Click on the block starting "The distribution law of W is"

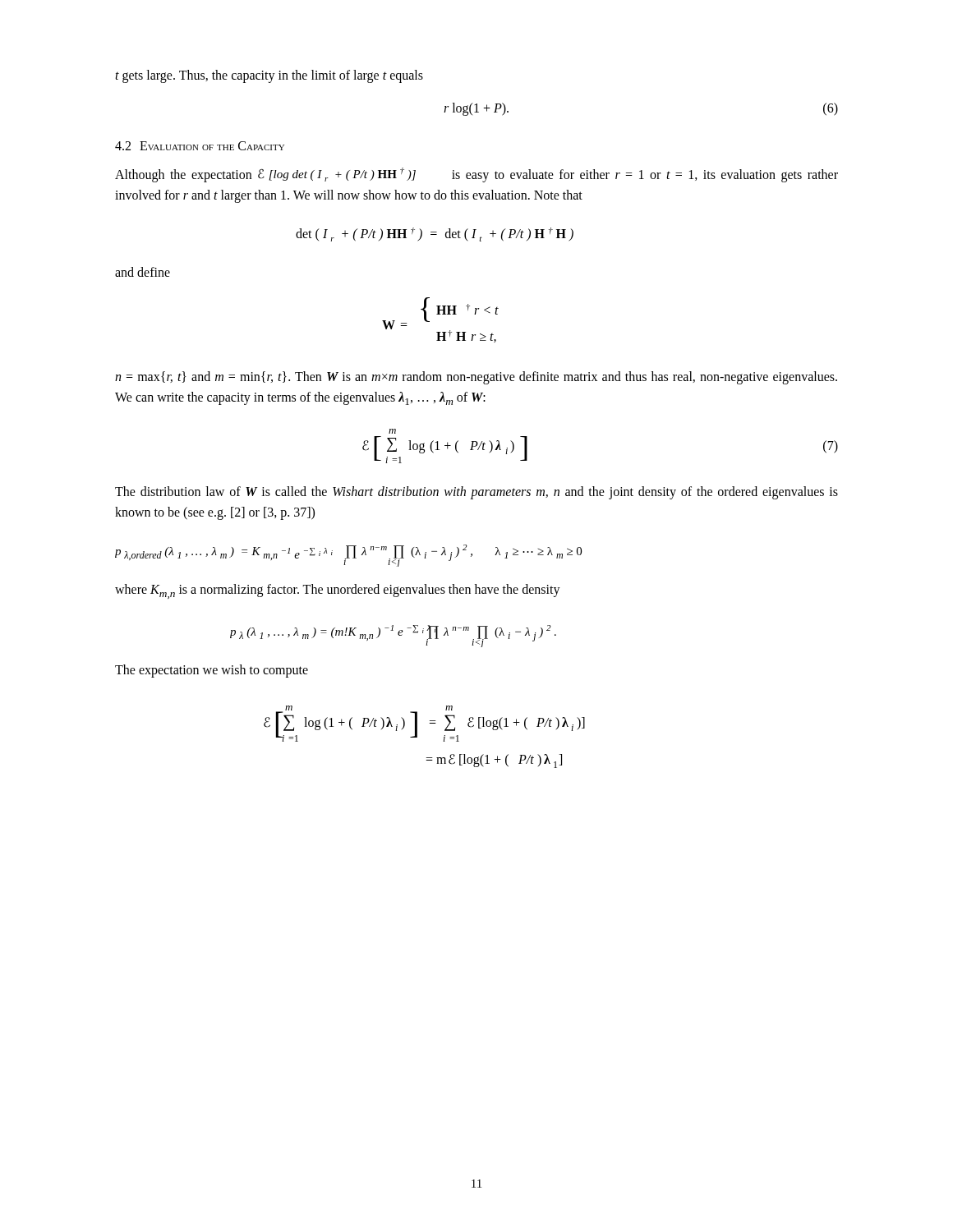(476, 502)
